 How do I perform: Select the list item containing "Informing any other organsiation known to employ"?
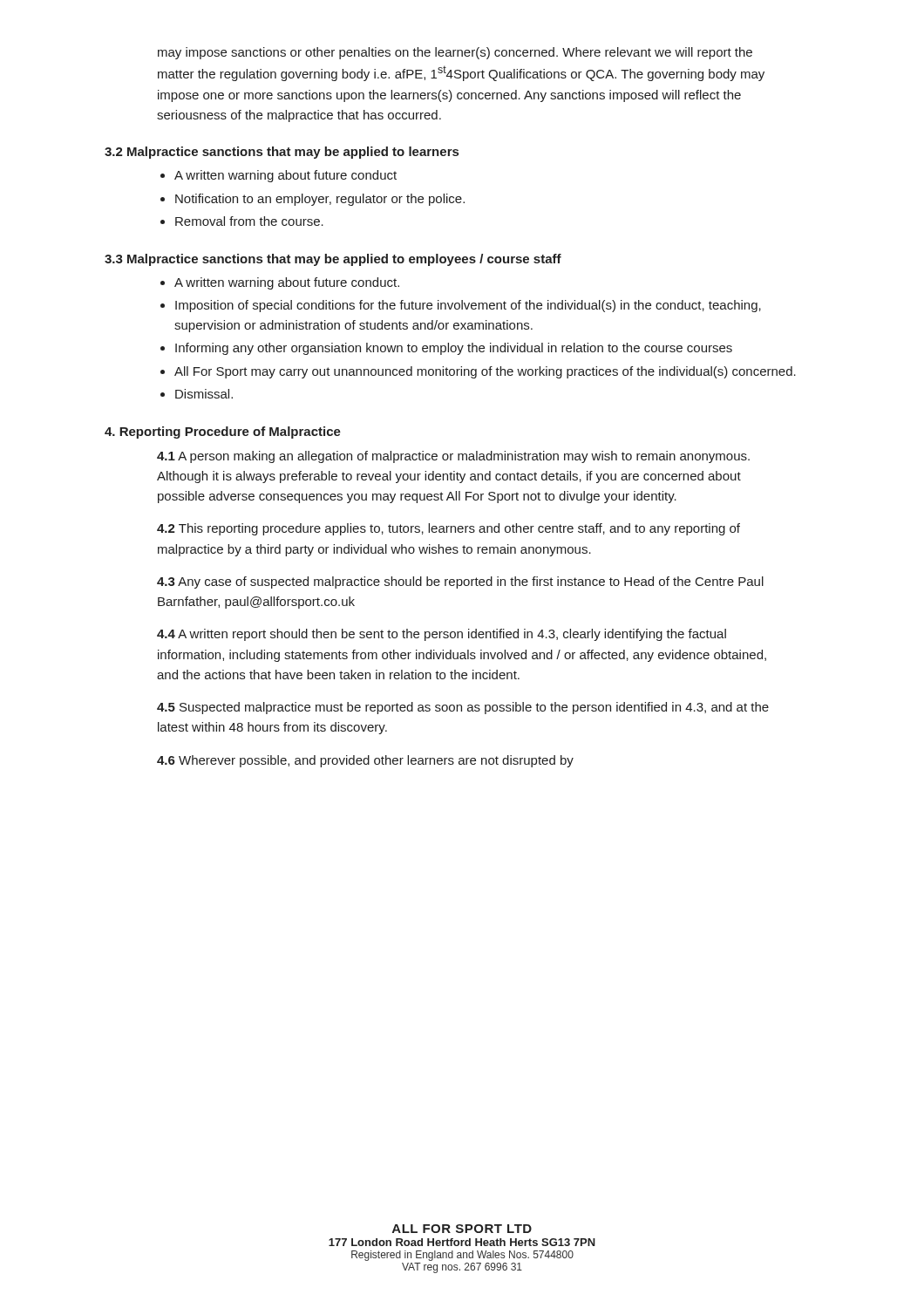click(x=497, y=348)
